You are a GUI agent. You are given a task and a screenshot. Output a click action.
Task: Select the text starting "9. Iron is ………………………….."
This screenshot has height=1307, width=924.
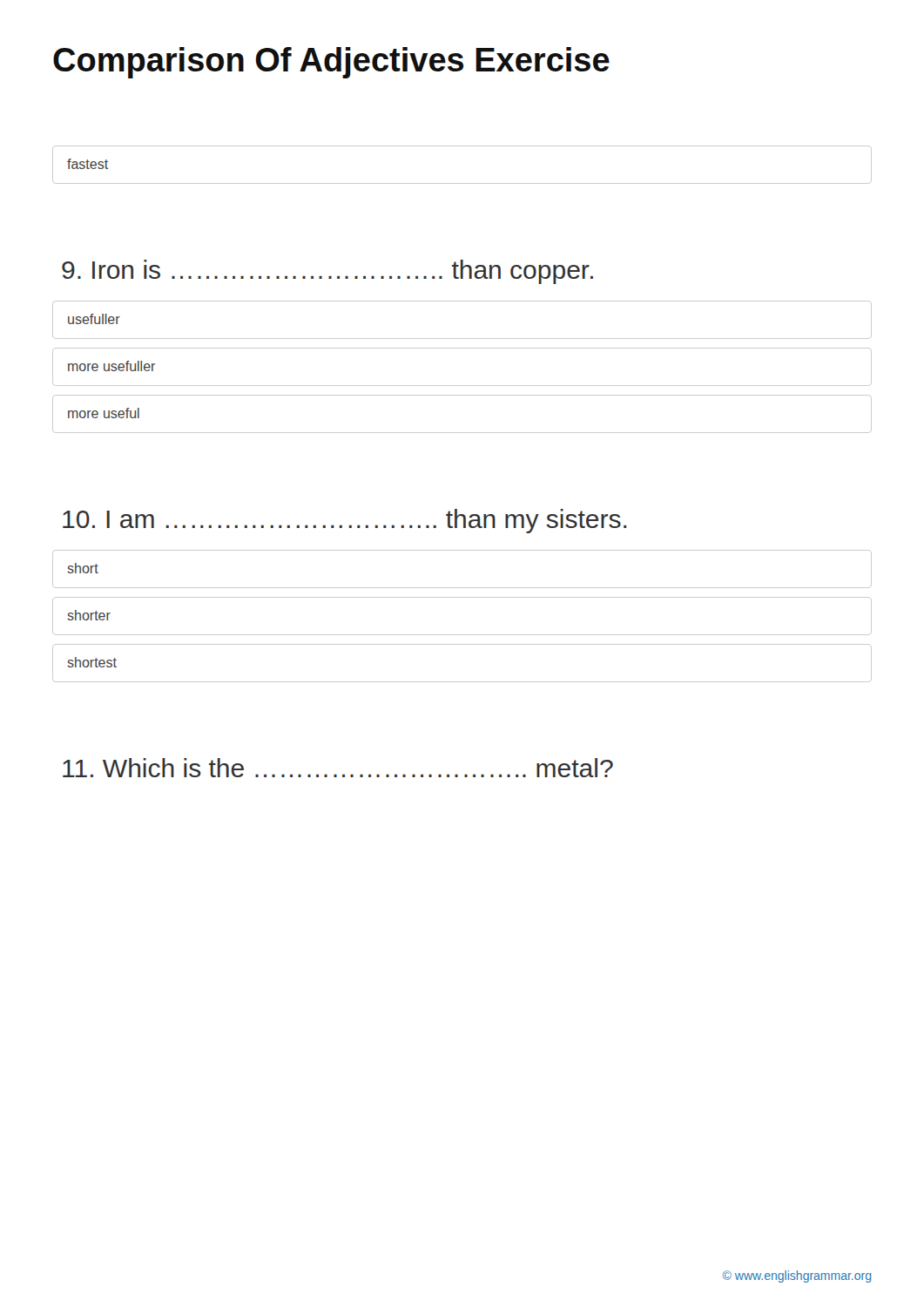click(x=328, y=270)
